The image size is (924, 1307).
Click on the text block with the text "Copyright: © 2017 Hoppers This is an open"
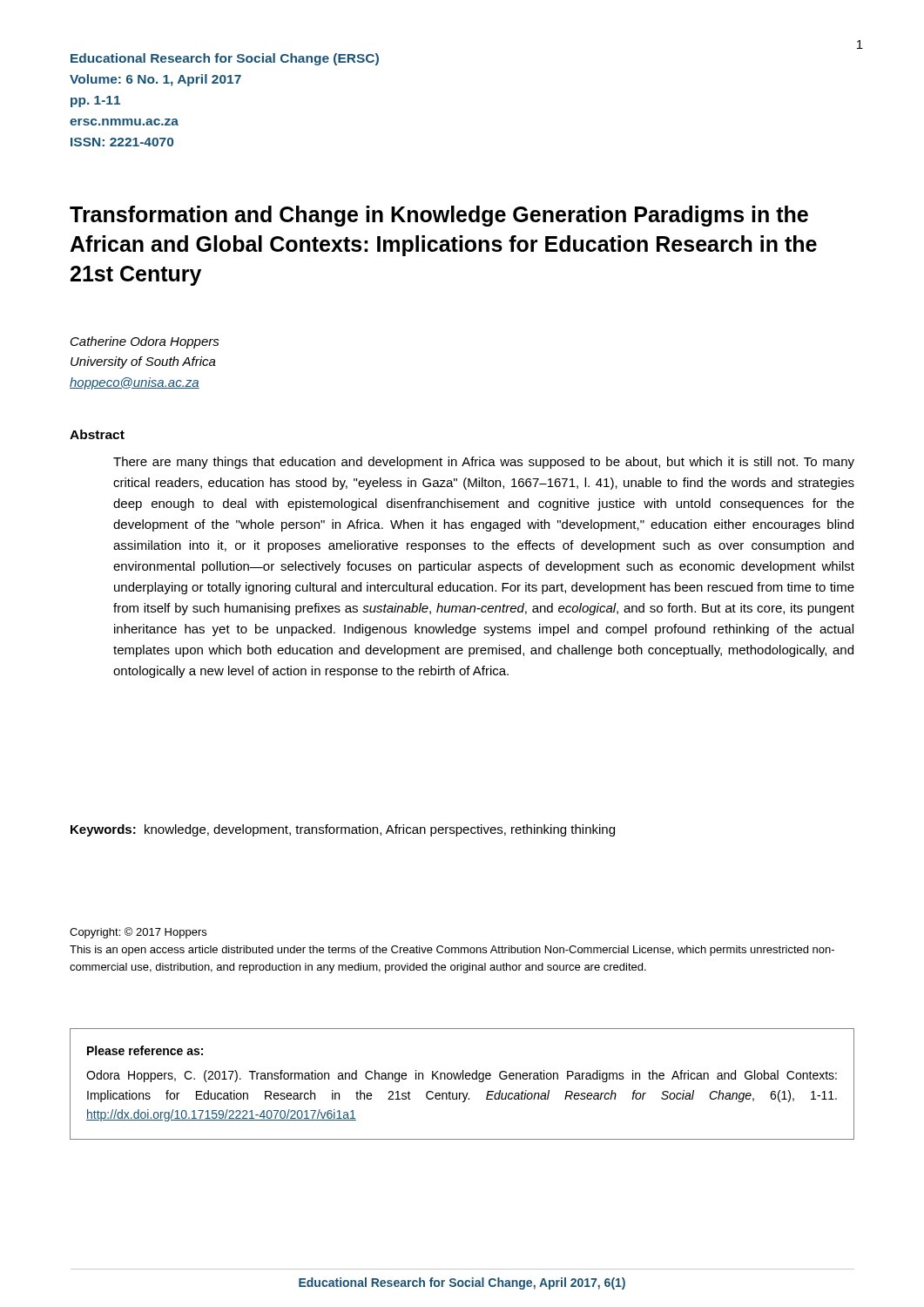click(x=452, y=949)
